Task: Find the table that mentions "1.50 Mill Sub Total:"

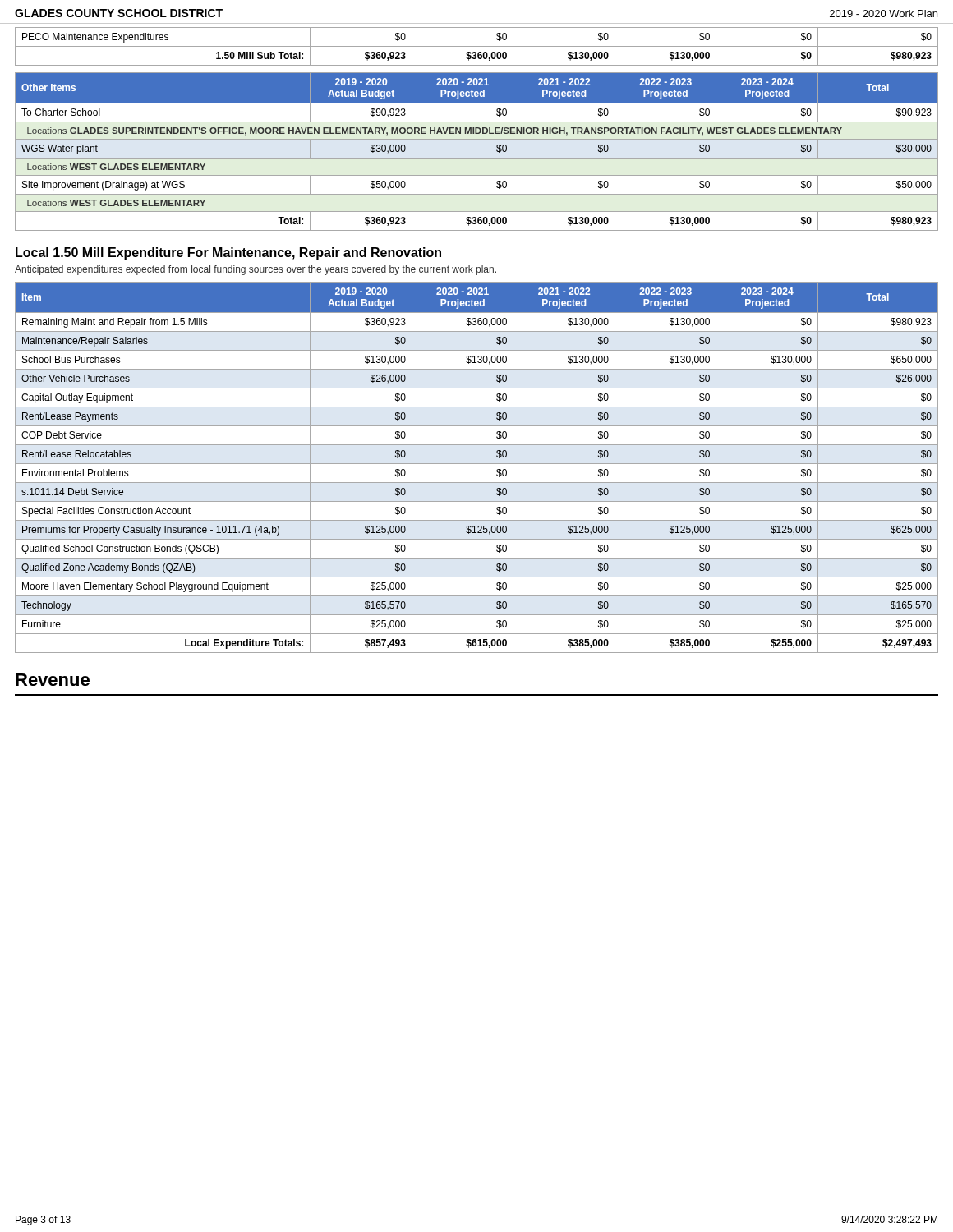Action: 476,46
